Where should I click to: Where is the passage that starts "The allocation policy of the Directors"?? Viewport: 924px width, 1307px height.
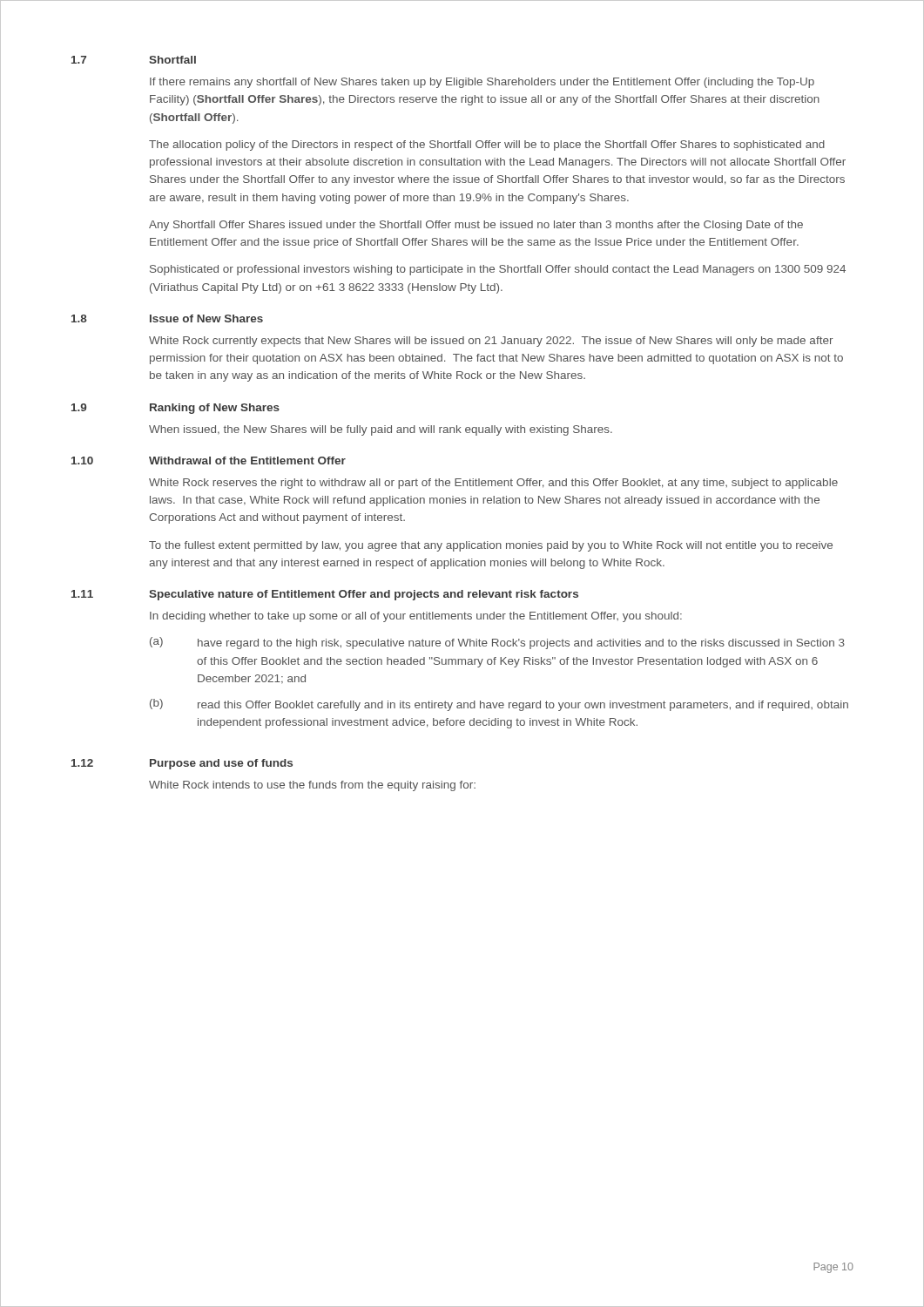pyautogui.click(x=497, y=170)
